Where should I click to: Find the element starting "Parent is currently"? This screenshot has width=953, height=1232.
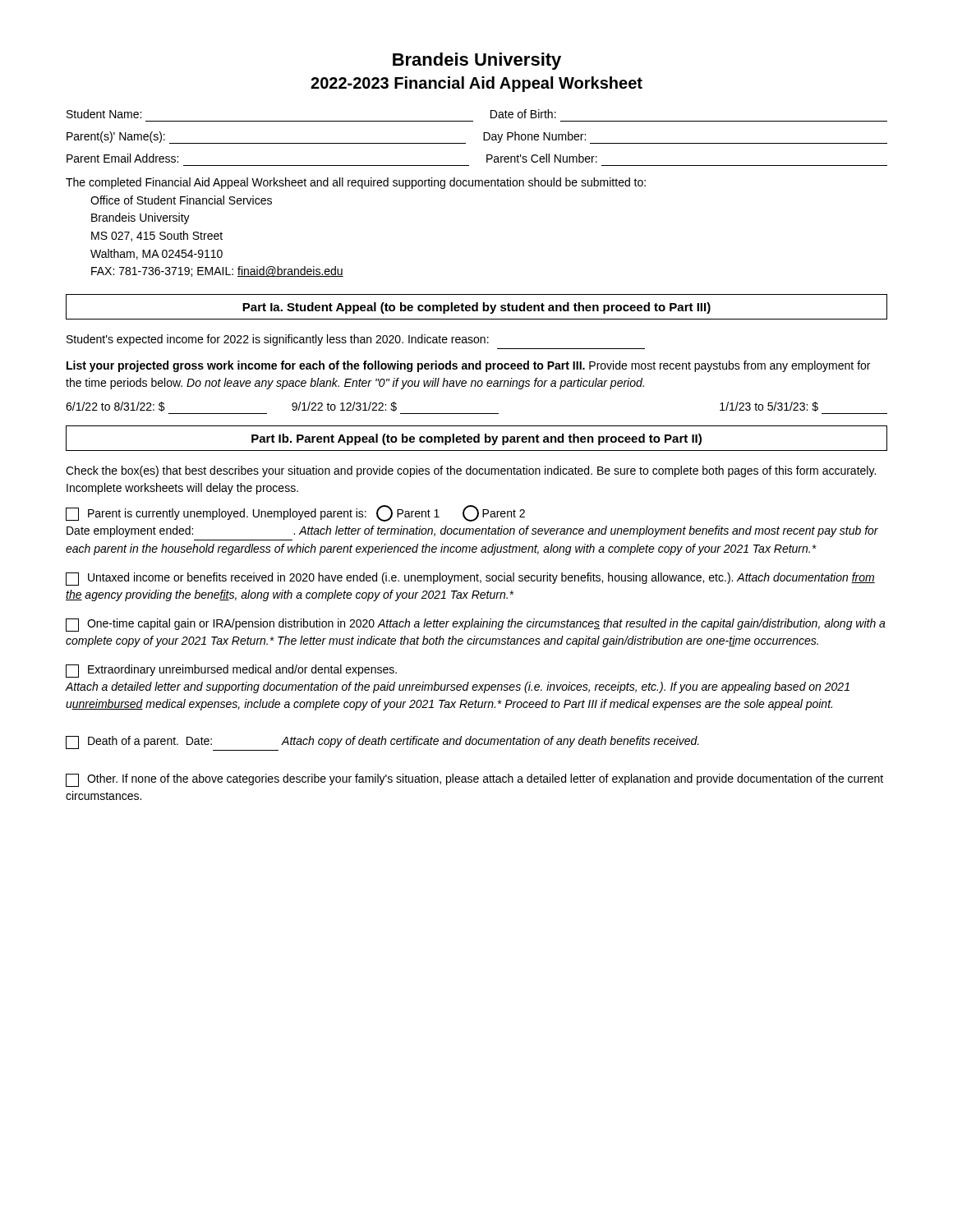(472, 530)
